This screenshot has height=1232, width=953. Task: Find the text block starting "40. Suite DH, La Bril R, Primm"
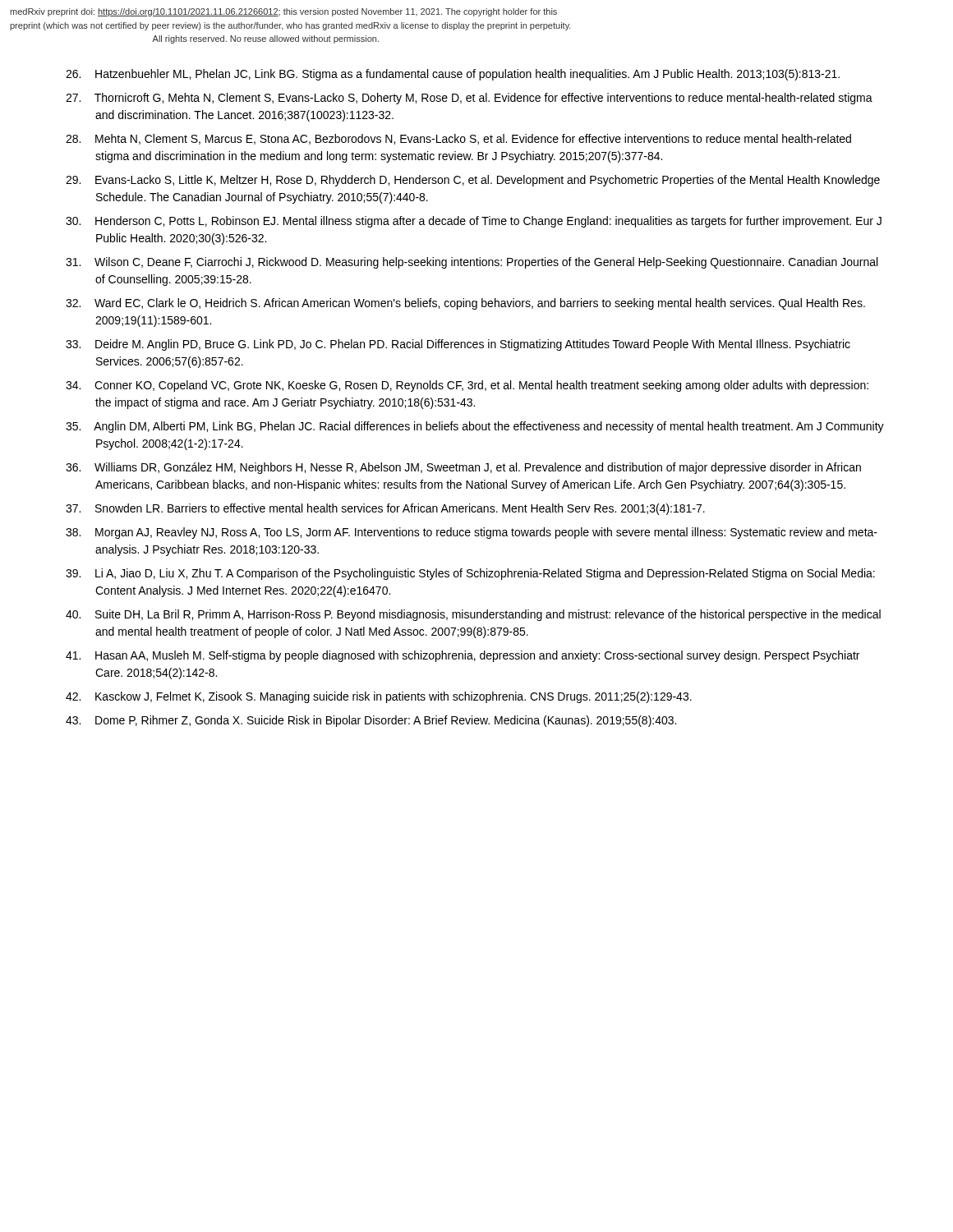click(x=473, y=623)
